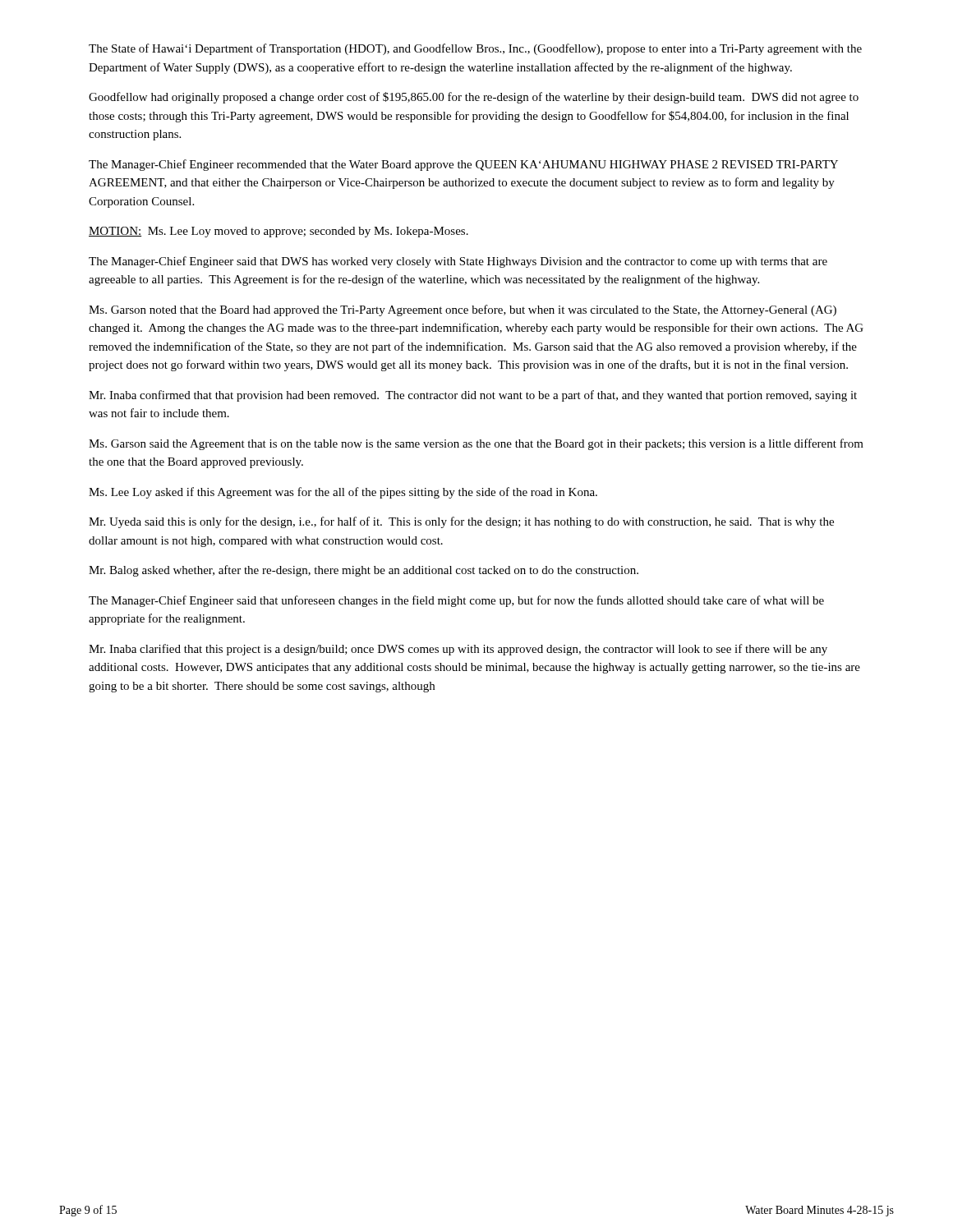Viewport: 953px width, 1232px height.
Task: Locate the text block with the text "The Manager-Chief Engineer said that DWS has"
Action: pyautogui.click(x=458, y=270)
